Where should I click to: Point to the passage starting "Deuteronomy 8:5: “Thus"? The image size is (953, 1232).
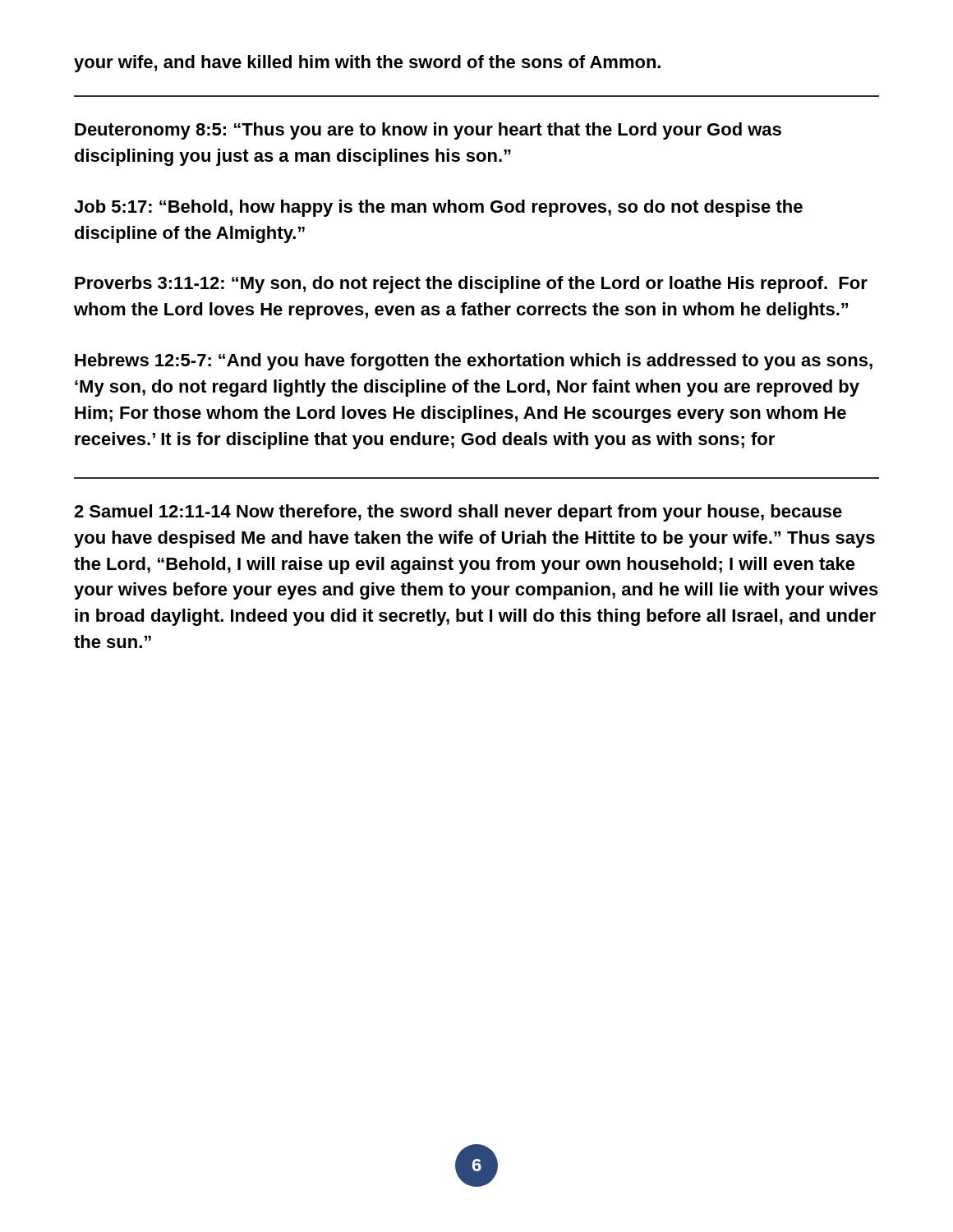click(428, 142)
